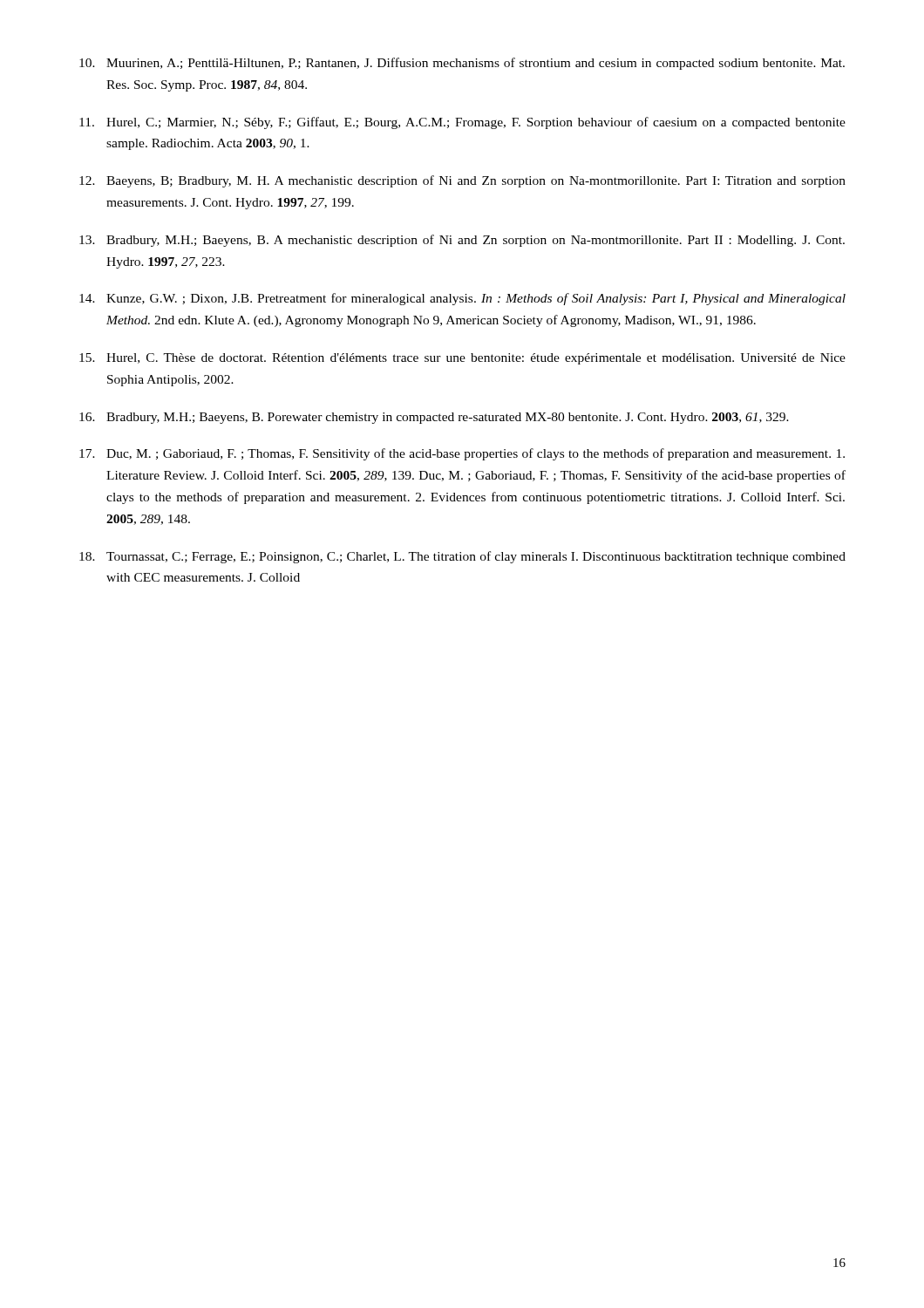This screenshot has width=924, height=1308.
Task: Click on the list item with the text "16. Bradbury, M.H.; Baeyens, B. Porewater chemistry in"
Action: (x=462, y=417)
